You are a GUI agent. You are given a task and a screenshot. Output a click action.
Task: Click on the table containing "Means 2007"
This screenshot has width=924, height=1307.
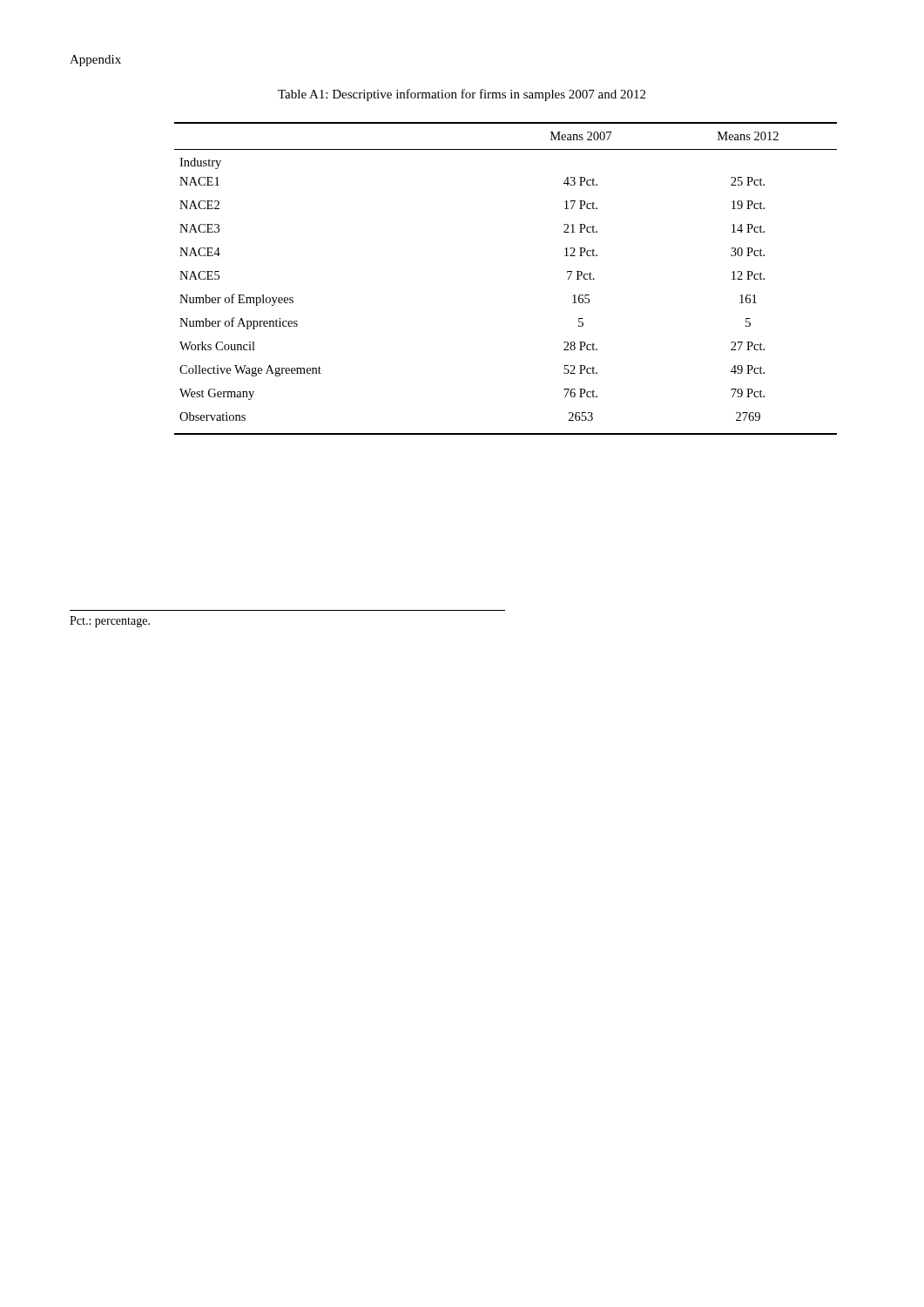point(506,278)
